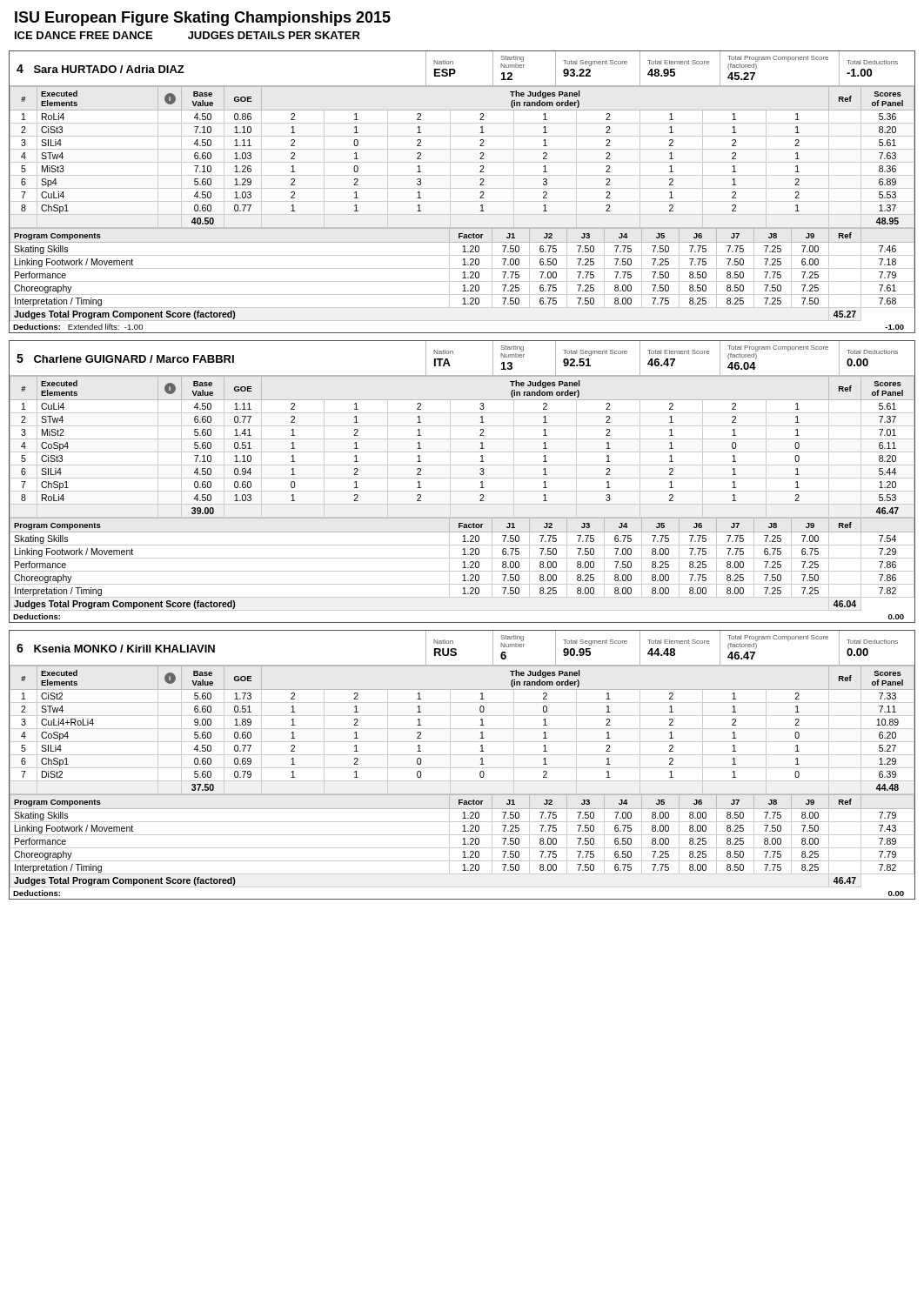Locate the table with the text "4 Sara HURTADO / Adria"

[x=462, y=192]
